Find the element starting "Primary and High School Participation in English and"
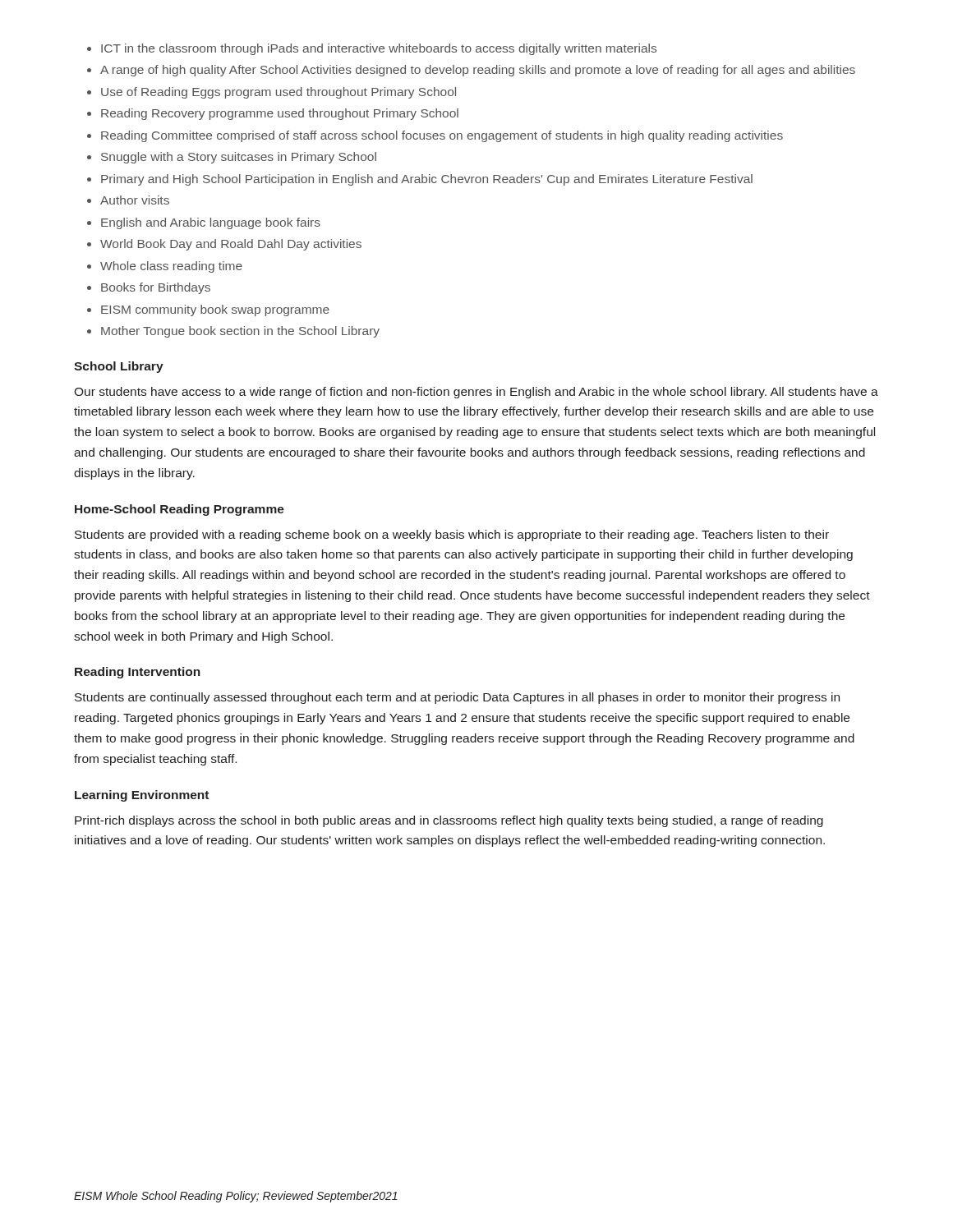This screenshot has height=1232, width=953. 427,178
